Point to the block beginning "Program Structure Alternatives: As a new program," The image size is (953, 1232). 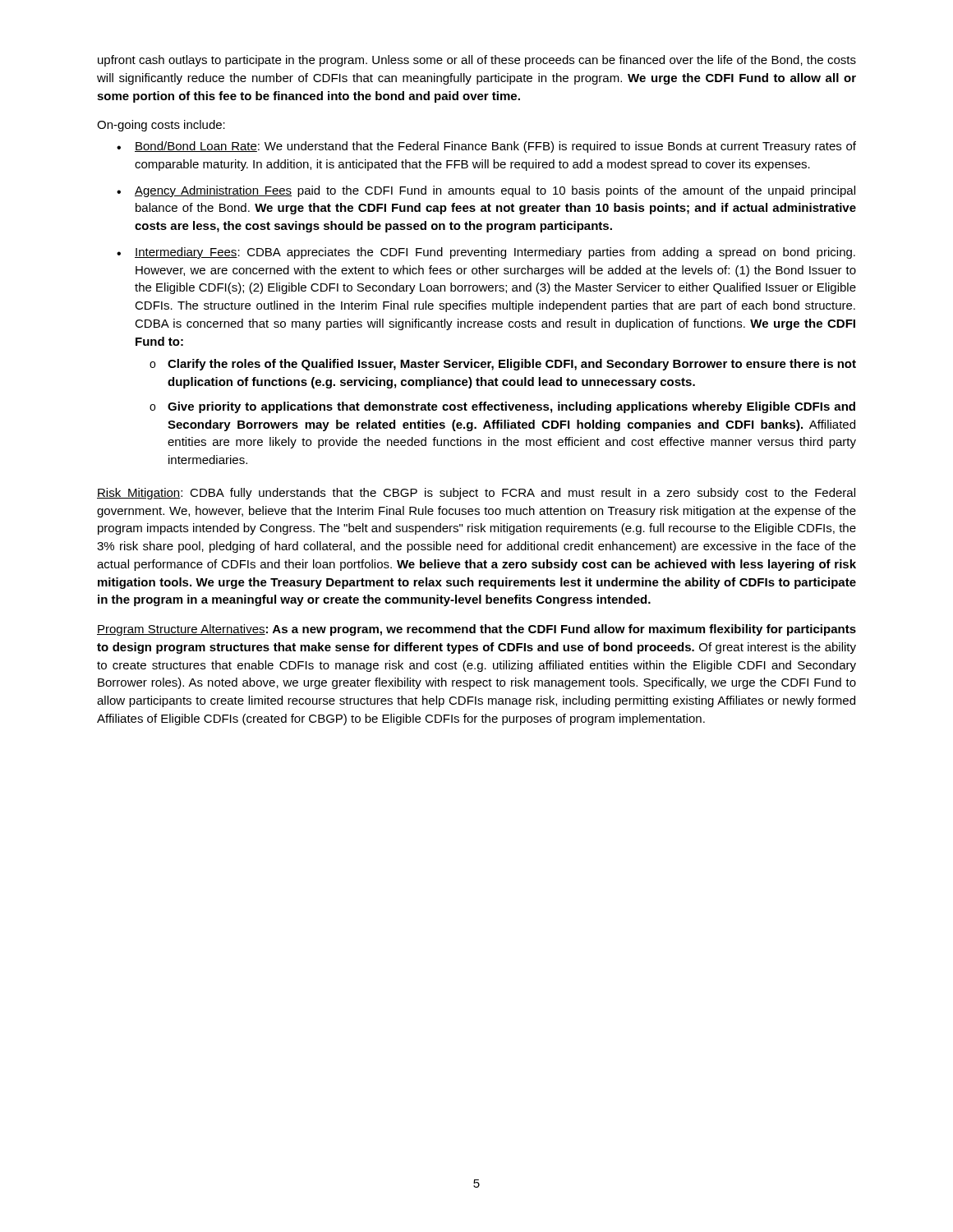point(476,673)
